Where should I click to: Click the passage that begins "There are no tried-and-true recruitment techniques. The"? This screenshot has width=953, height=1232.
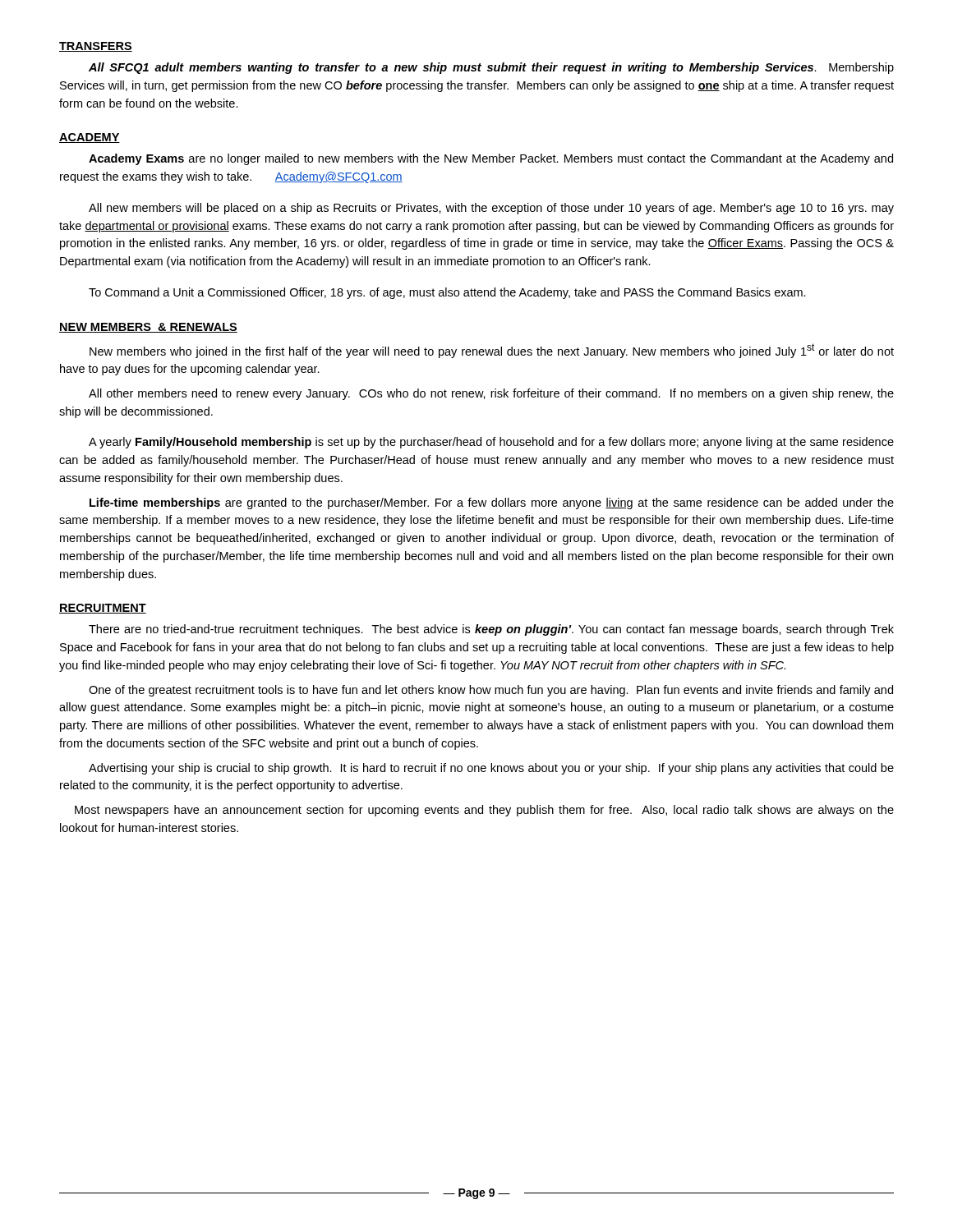476,647
